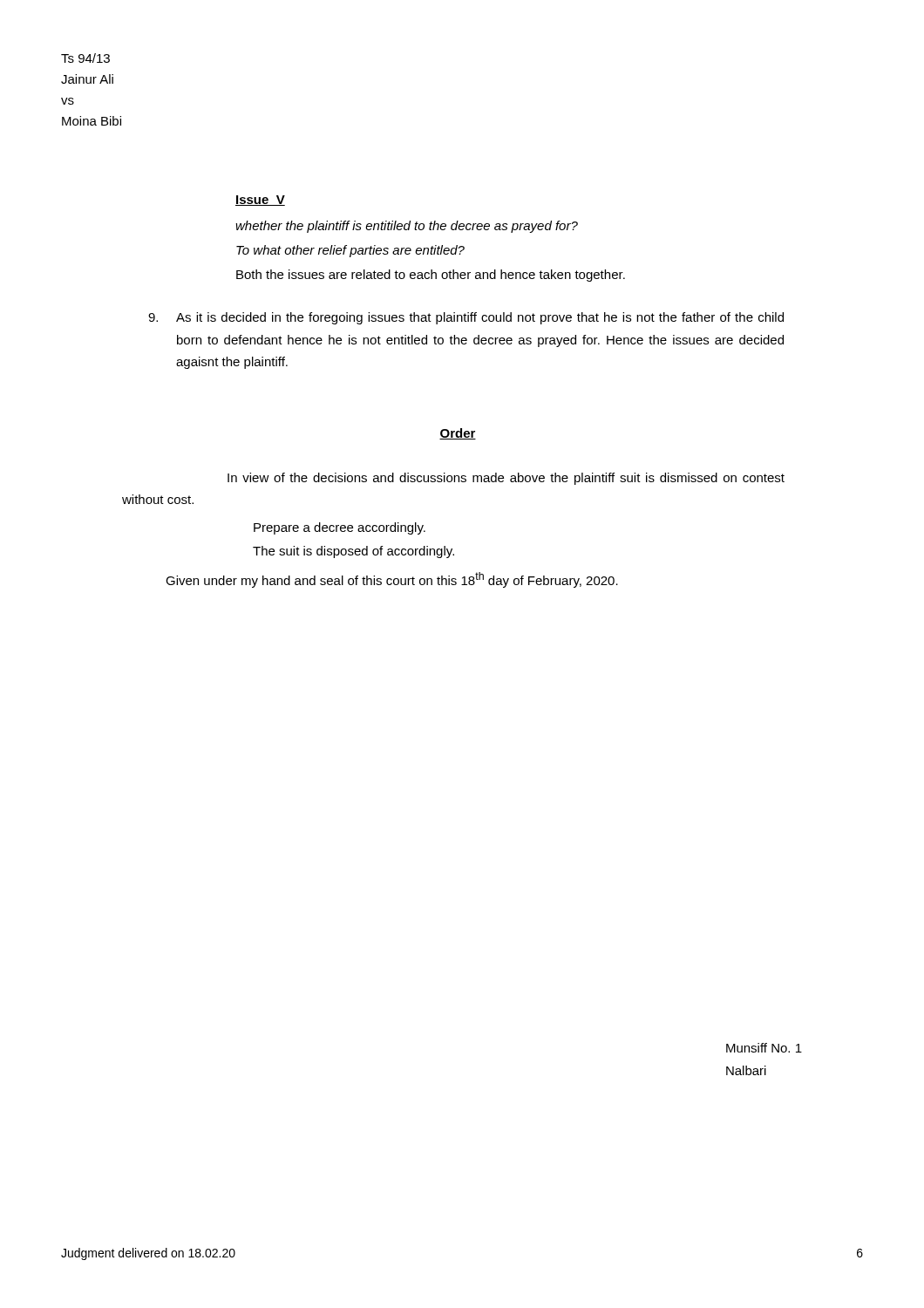Point to the region starting "Munsiff No. 1 Nalbari"
The height and width of the screenshot is (1308, 924).
point(764,1059)
